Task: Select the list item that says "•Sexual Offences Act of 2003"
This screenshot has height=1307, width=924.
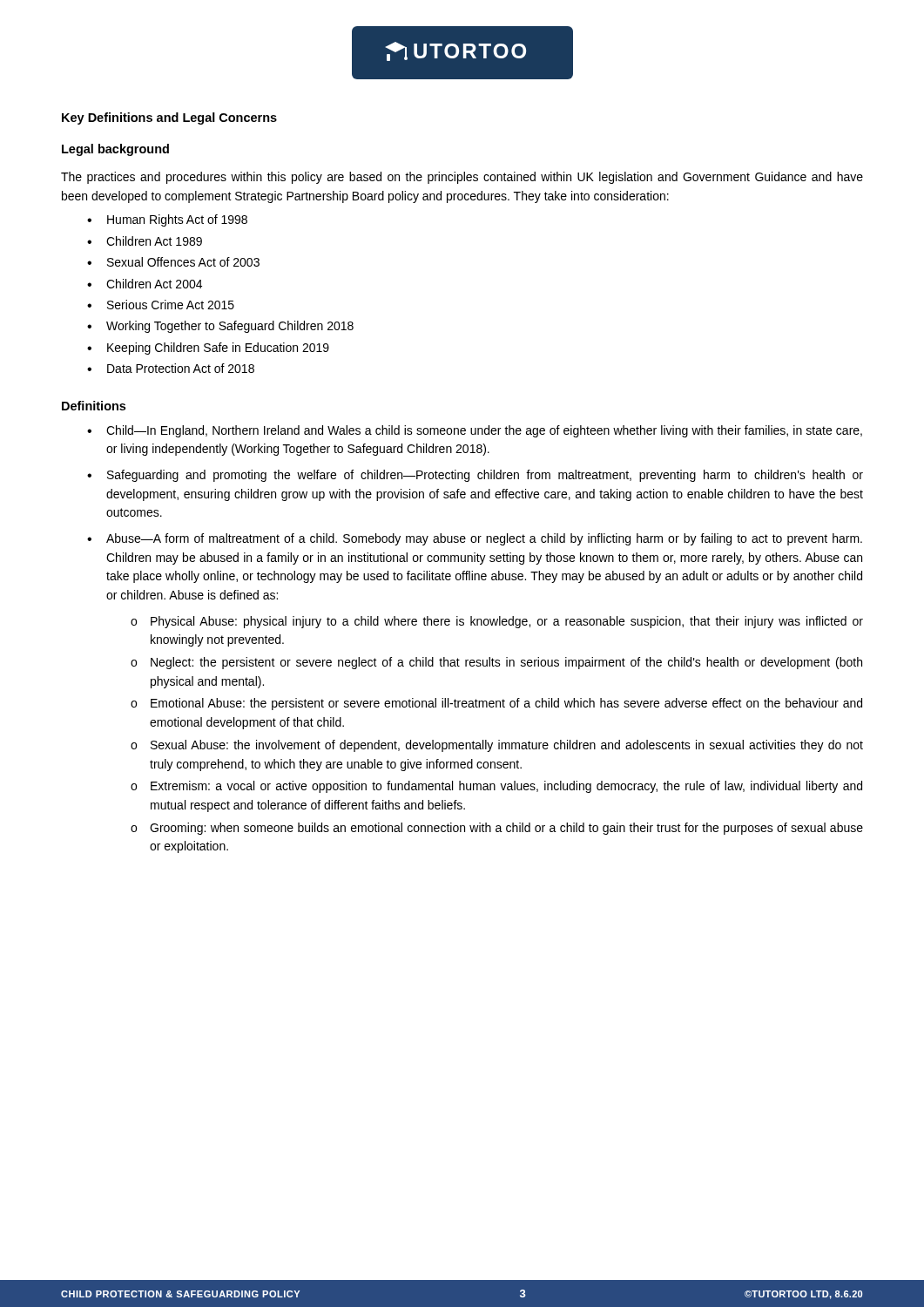Action: (173, 262)
